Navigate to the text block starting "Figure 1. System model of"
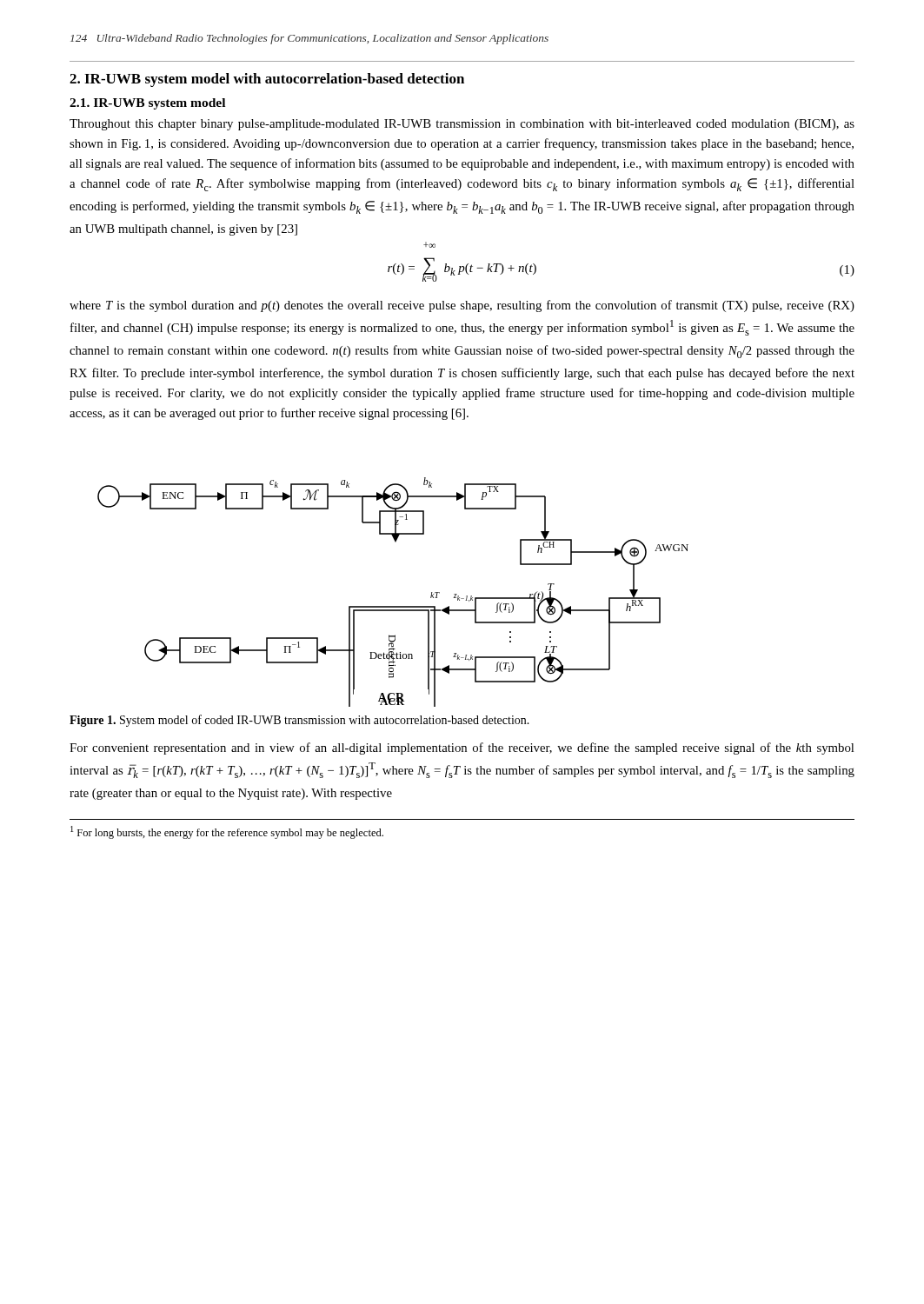Screen dimensions: 1304x924 [300, 720]
